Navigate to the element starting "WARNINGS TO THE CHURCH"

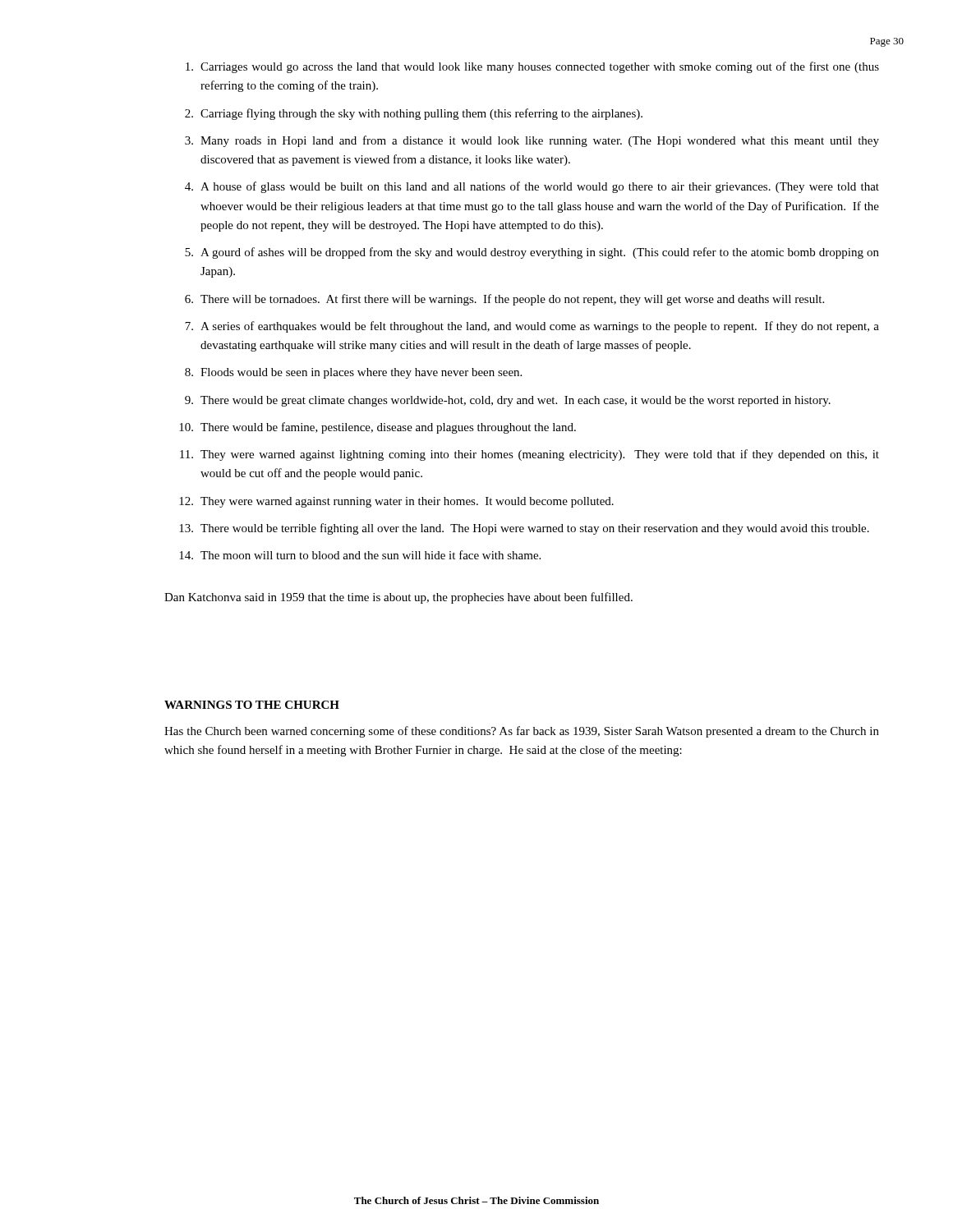click(x=252, y=704)
